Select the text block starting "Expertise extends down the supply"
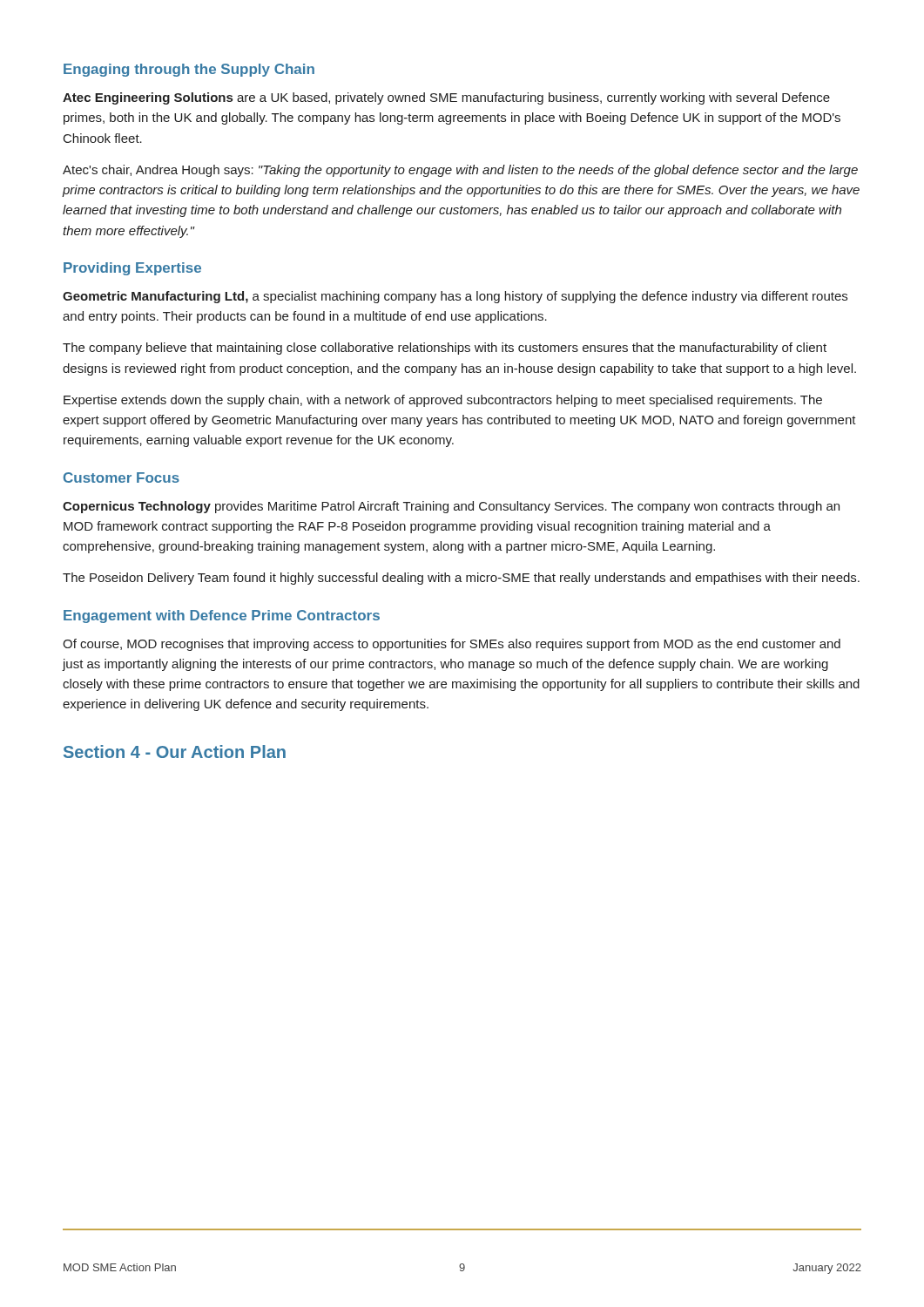The image size is (924, 1307). point(459,420)
